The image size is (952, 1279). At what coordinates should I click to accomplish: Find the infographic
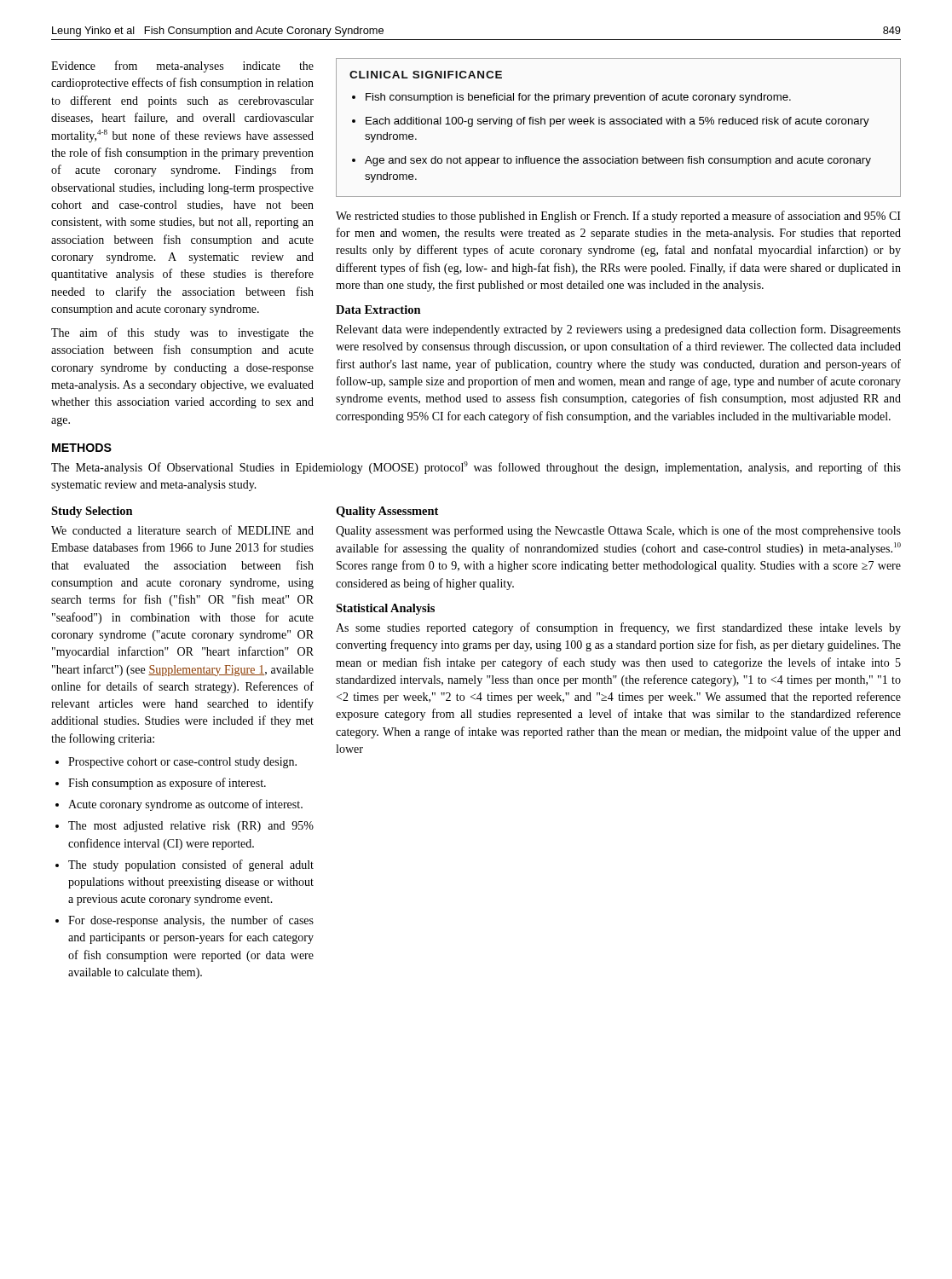618,127
